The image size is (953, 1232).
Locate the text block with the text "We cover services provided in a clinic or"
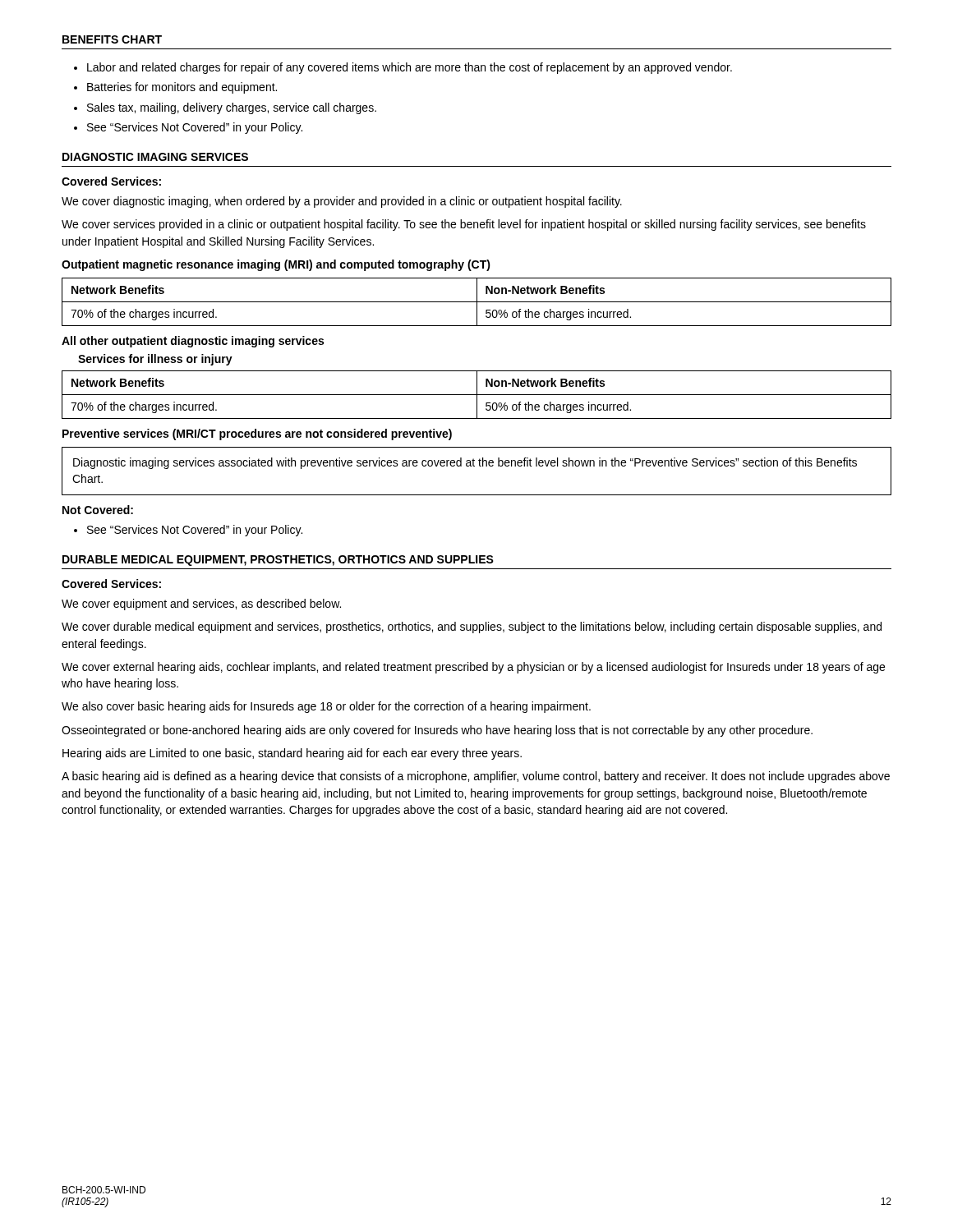pyautogui.click(x=476, y=233)
